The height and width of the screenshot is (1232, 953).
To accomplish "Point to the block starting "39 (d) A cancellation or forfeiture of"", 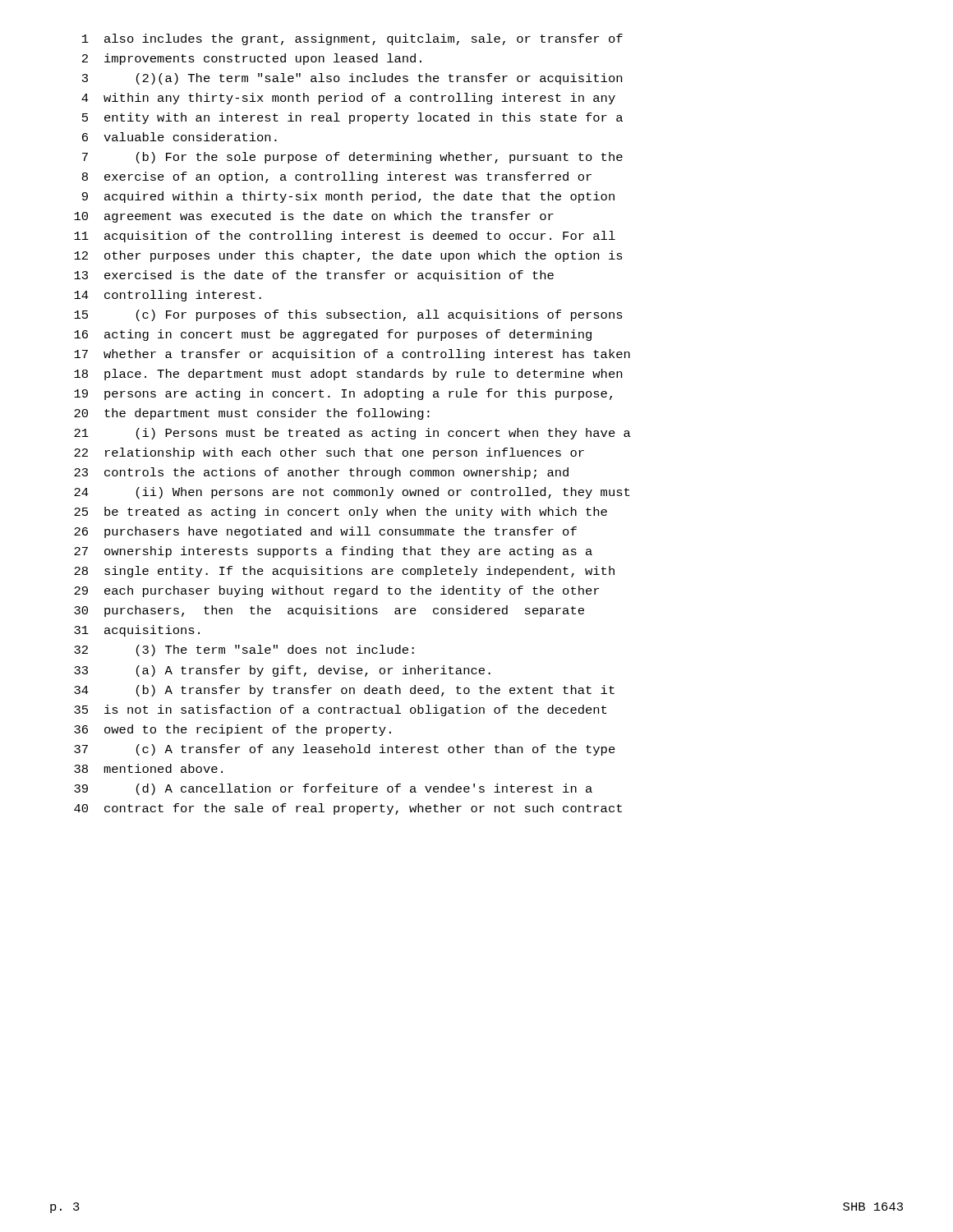I will (476, 789).
